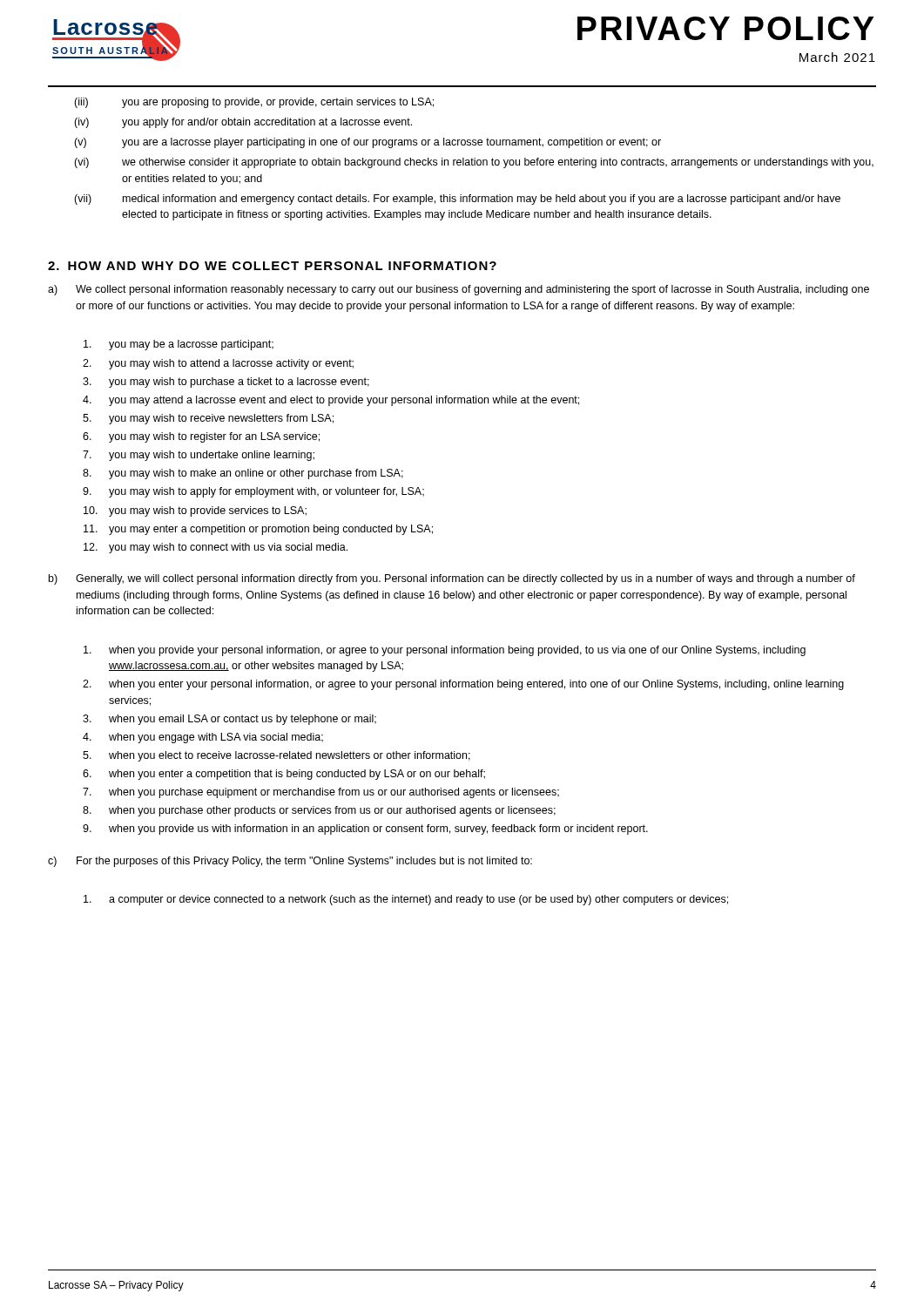Image resolution: width=924 pixels, height=1307 pixels.
Task: Locate the element starting "6. when you"
Action: coord(479,774)
